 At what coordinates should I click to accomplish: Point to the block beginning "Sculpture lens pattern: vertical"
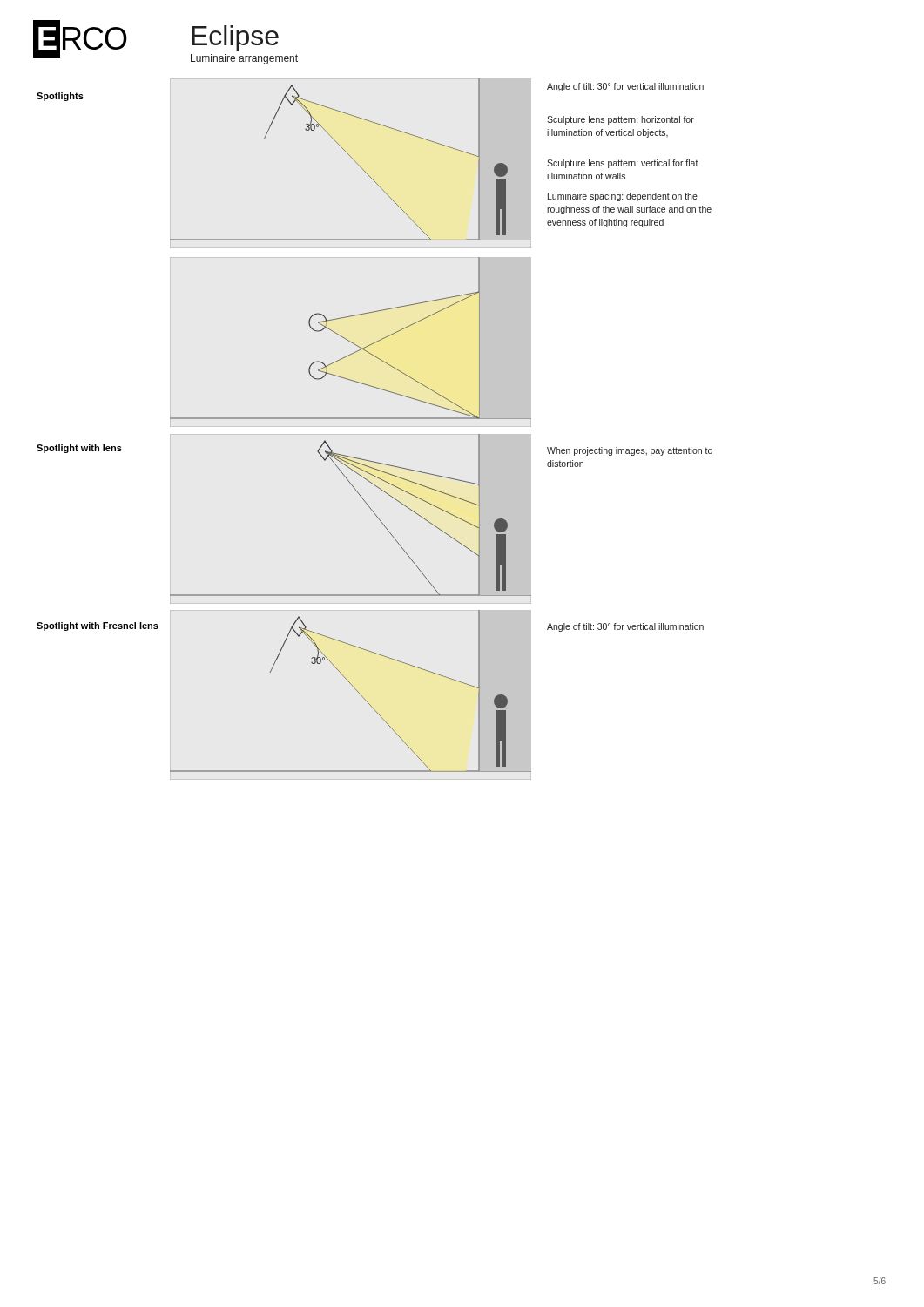pos(622,170)
